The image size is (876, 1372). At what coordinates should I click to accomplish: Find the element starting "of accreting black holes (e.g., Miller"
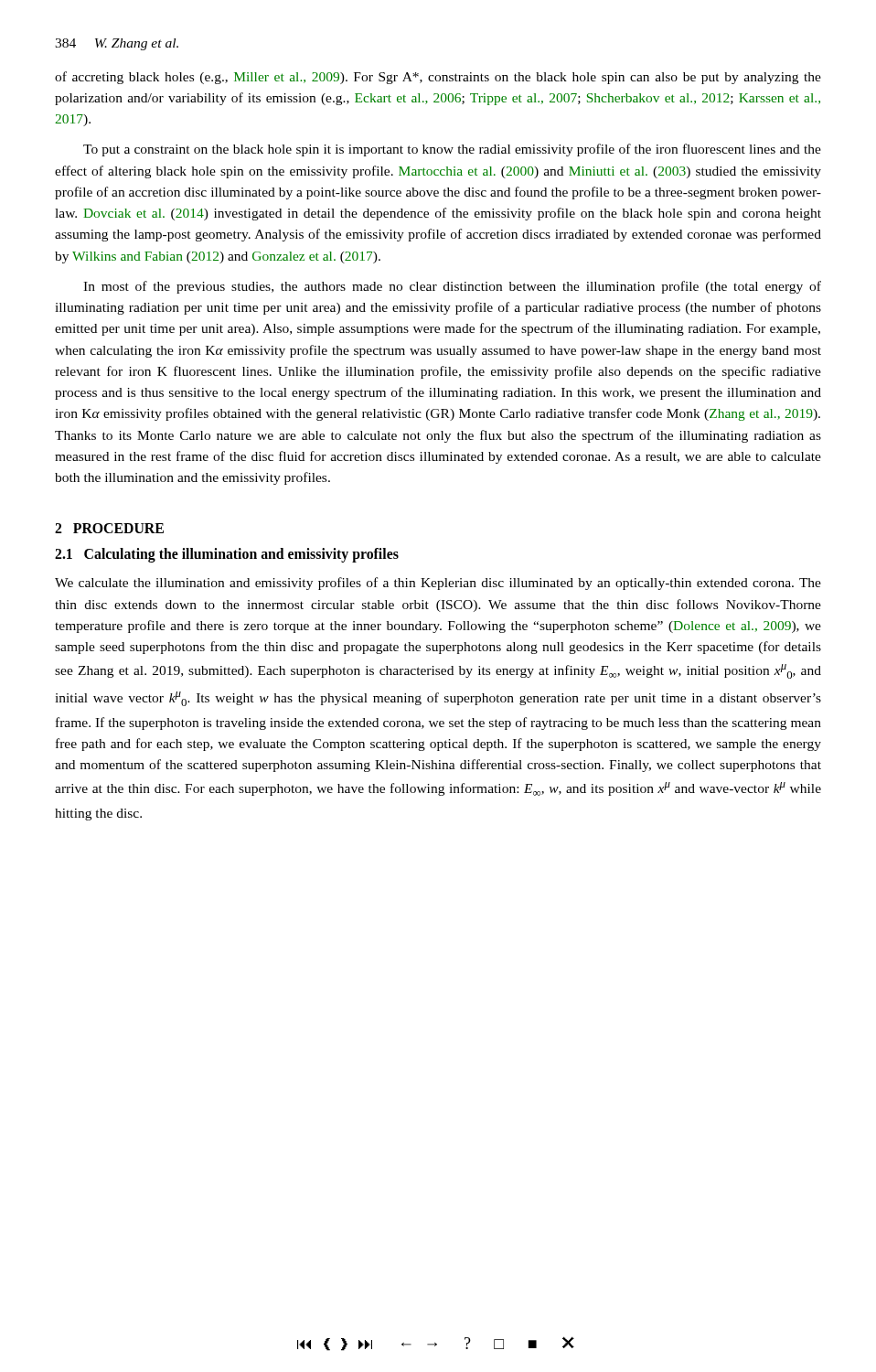[x=438, y=97]
